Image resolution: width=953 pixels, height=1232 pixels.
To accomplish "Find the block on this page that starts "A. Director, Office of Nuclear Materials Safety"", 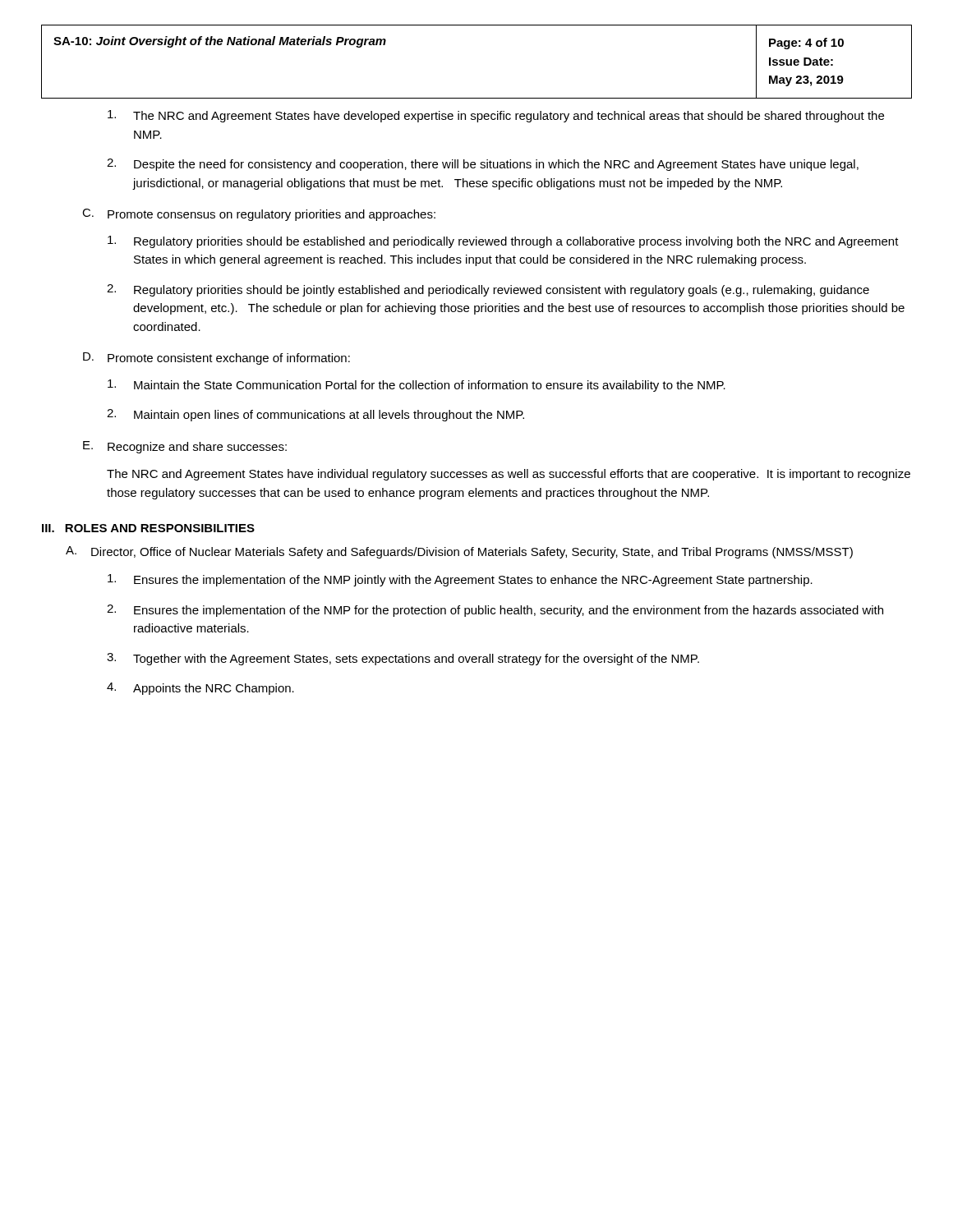I will point(460,552).
